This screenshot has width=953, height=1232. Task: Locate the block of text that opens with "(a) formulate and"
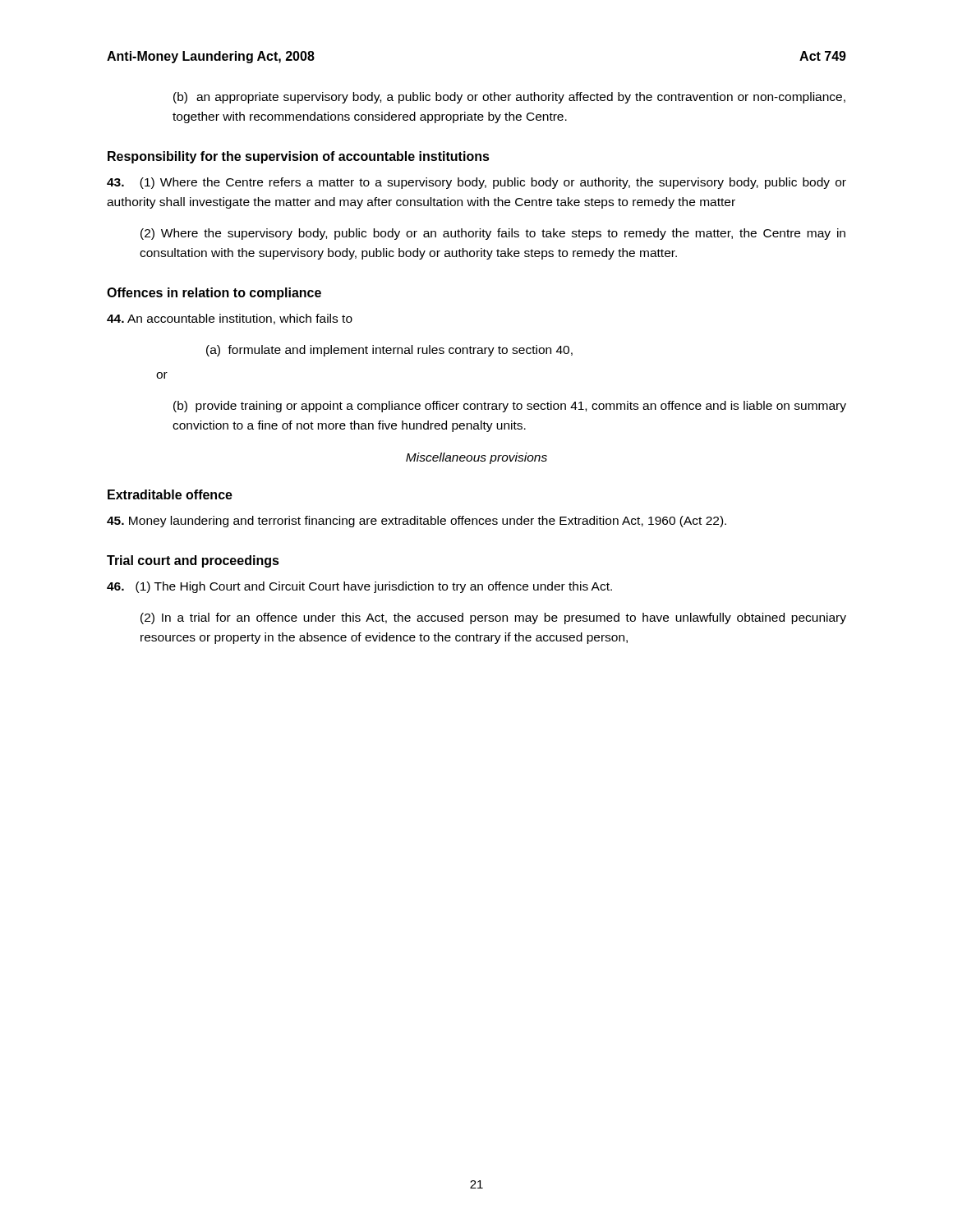[389, 350]
